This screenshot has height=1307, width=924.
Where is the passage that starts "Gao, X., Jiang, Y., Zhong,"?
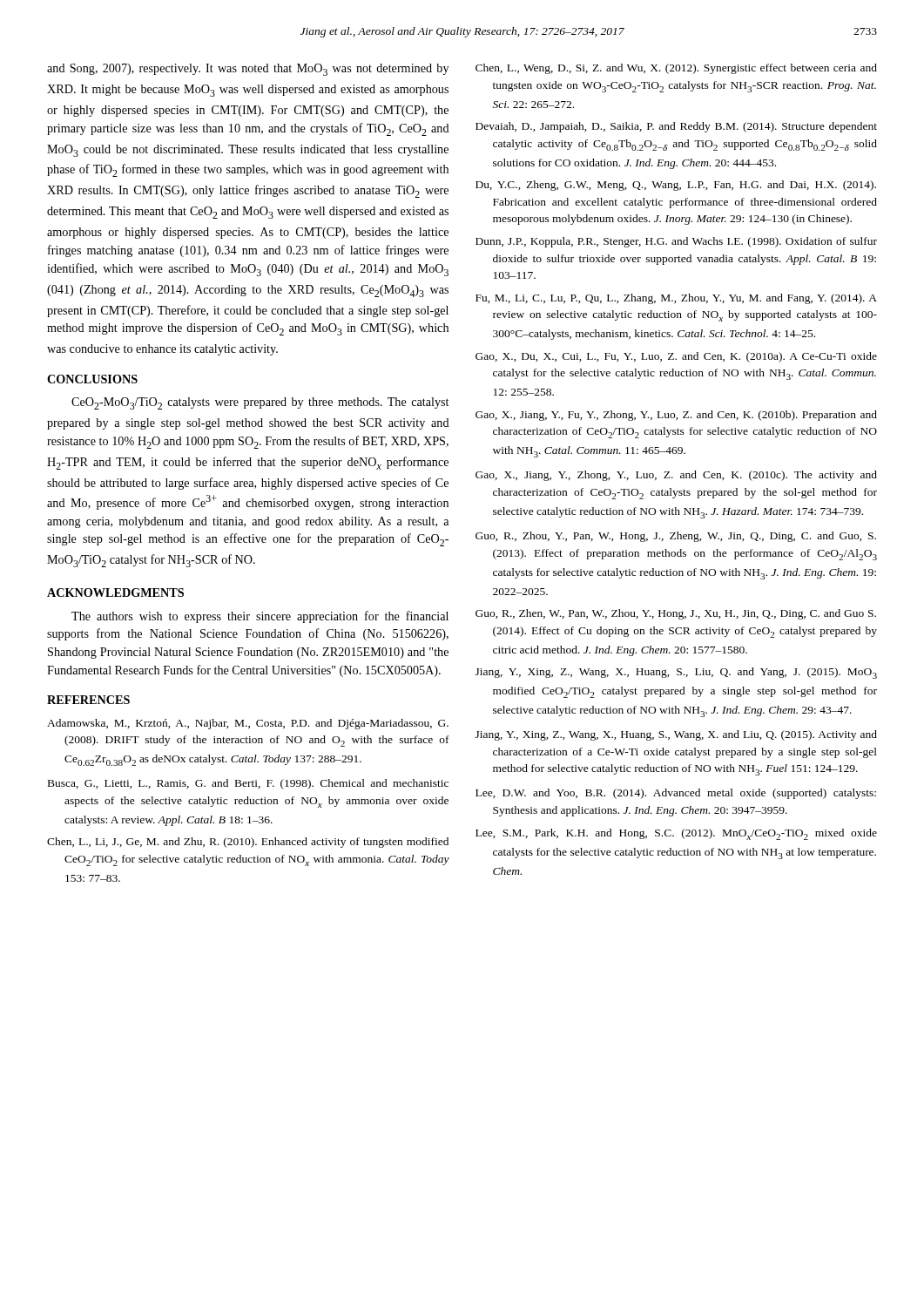pos(676,494)
